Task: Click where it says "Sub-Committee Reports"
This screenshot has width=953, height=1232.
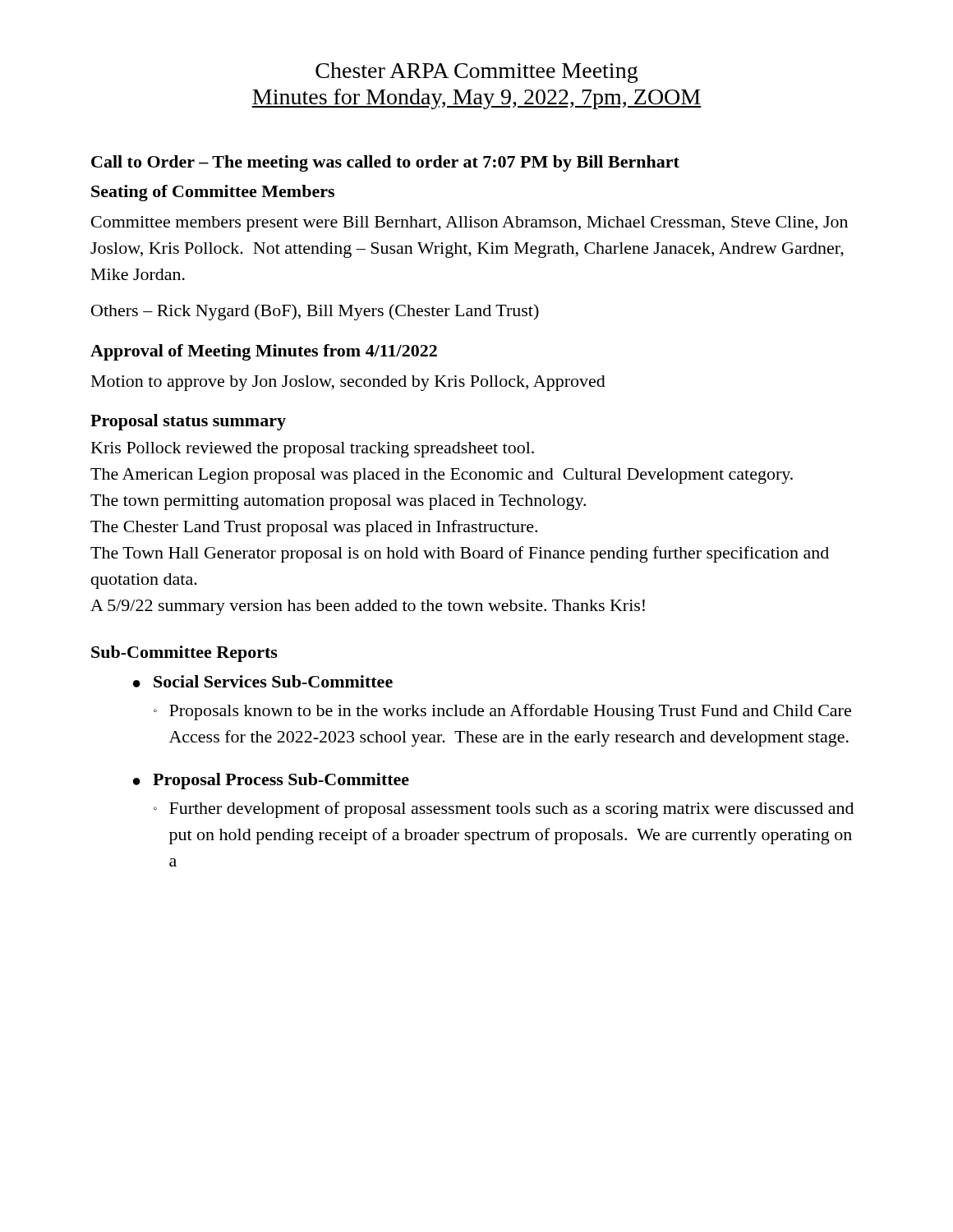Action: click(184, 651)
